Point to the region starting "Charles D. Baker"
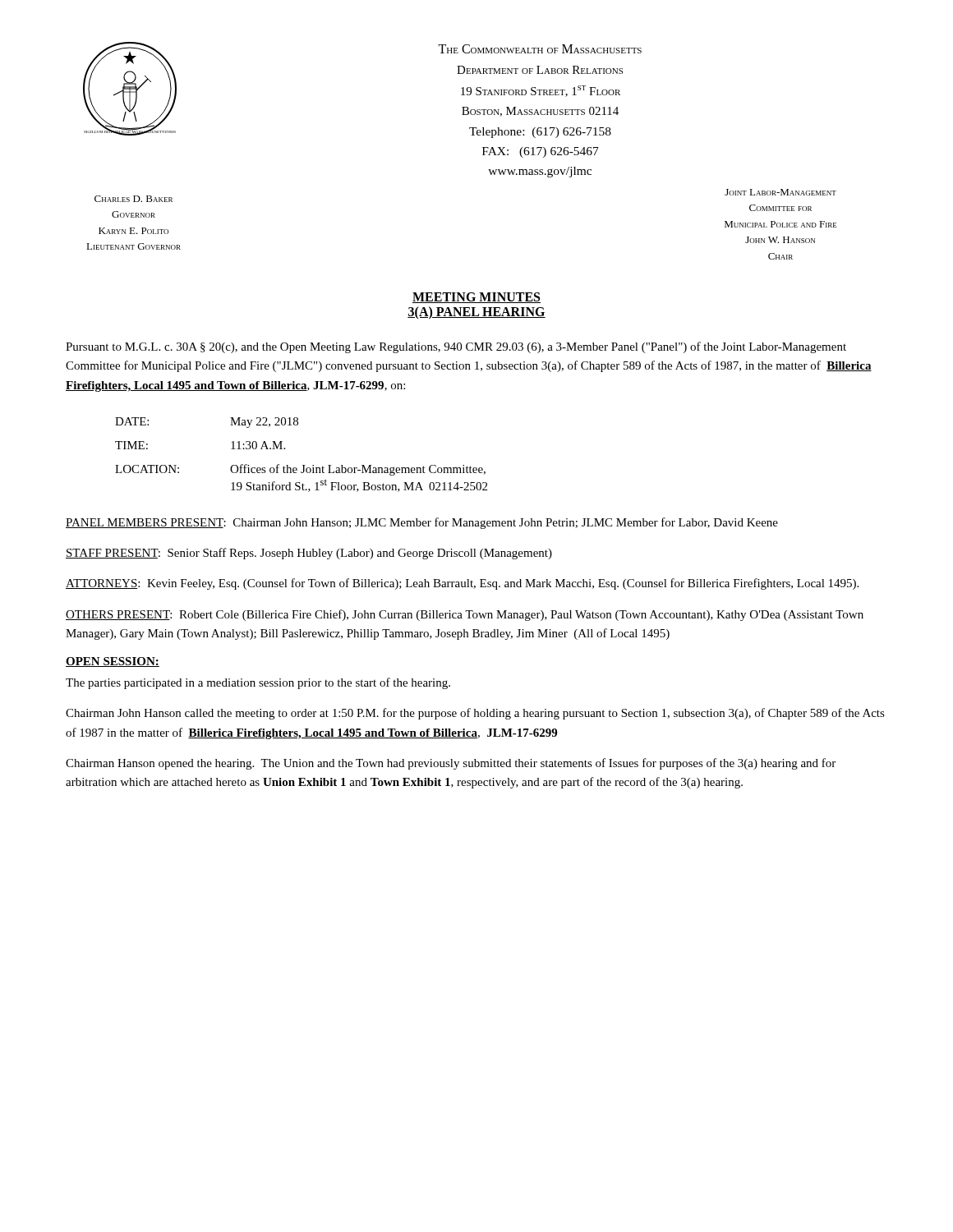The image size is (953, 1232). click(134, 222)
